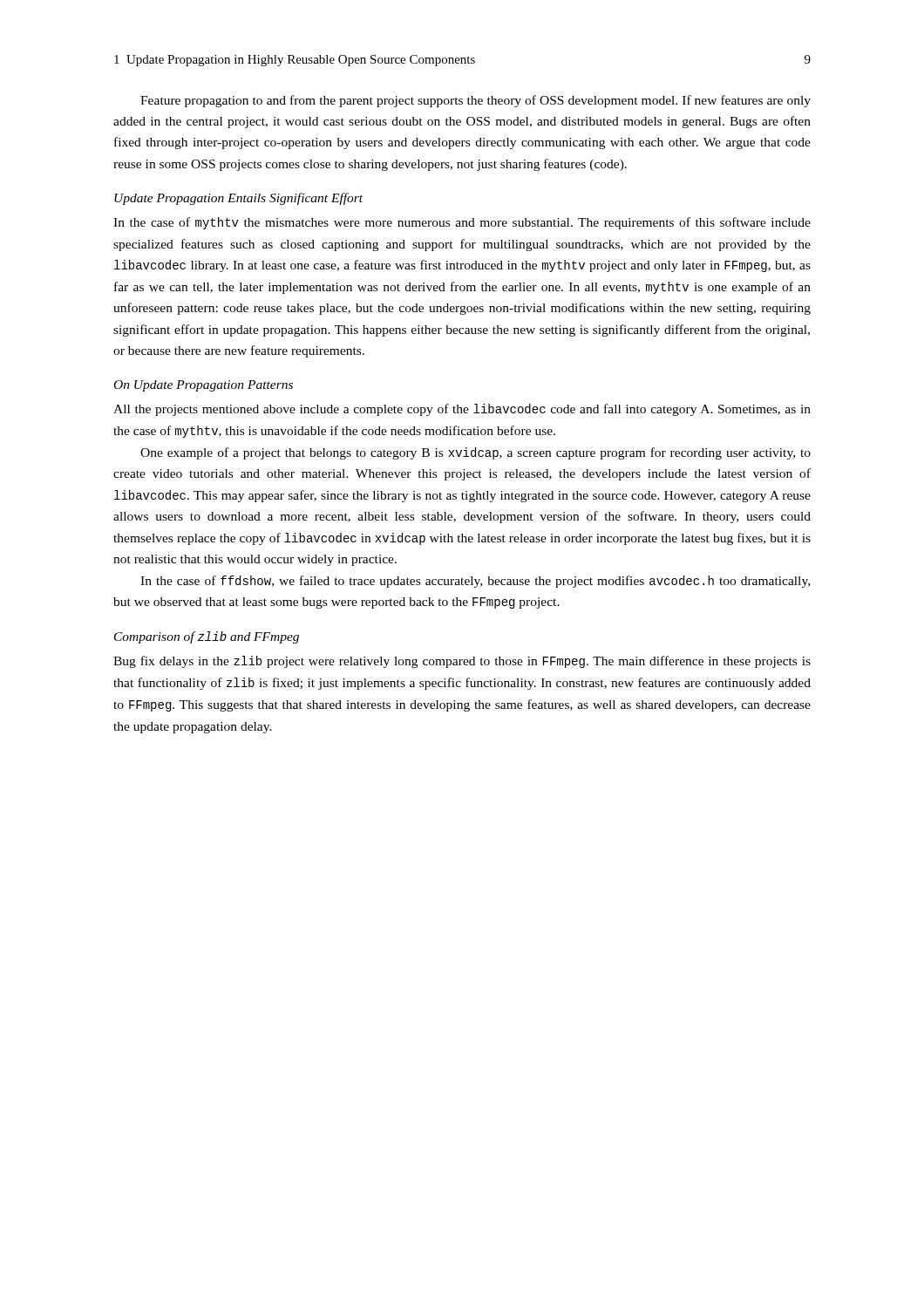The height and width of the screenshot is (1308, 924).
Task: Find the block on this page that starts "In the case of mythtv the mismatches"
Action: pyautogui.click(x=462, y=286)
